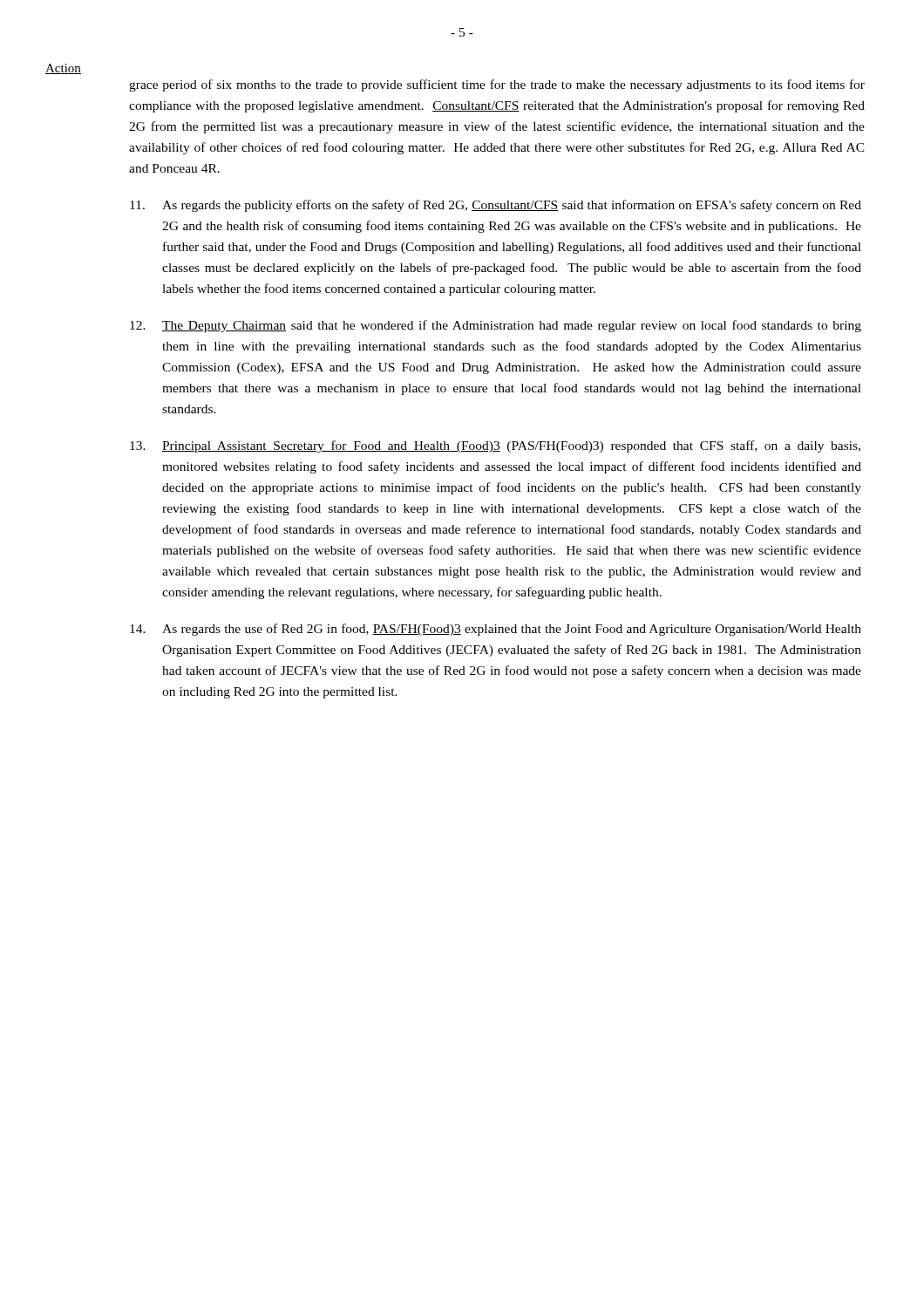This screenshot has height=1308, width=924.
Task: Click the passage that begins "grace period of six months to"
Action: click(x=497, y=126)
